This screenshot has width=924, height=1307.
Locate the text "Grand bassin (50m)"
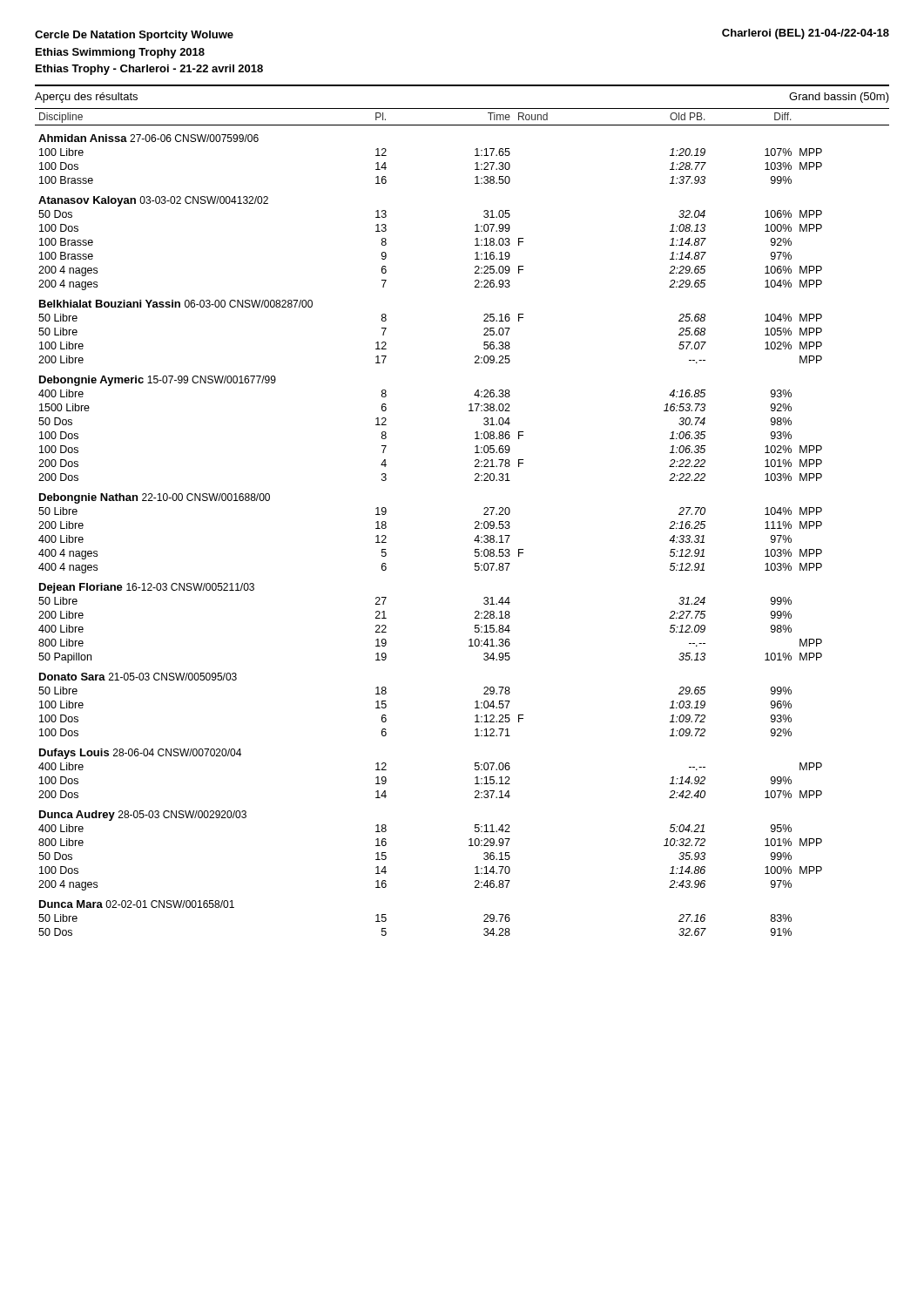(839, 96)
